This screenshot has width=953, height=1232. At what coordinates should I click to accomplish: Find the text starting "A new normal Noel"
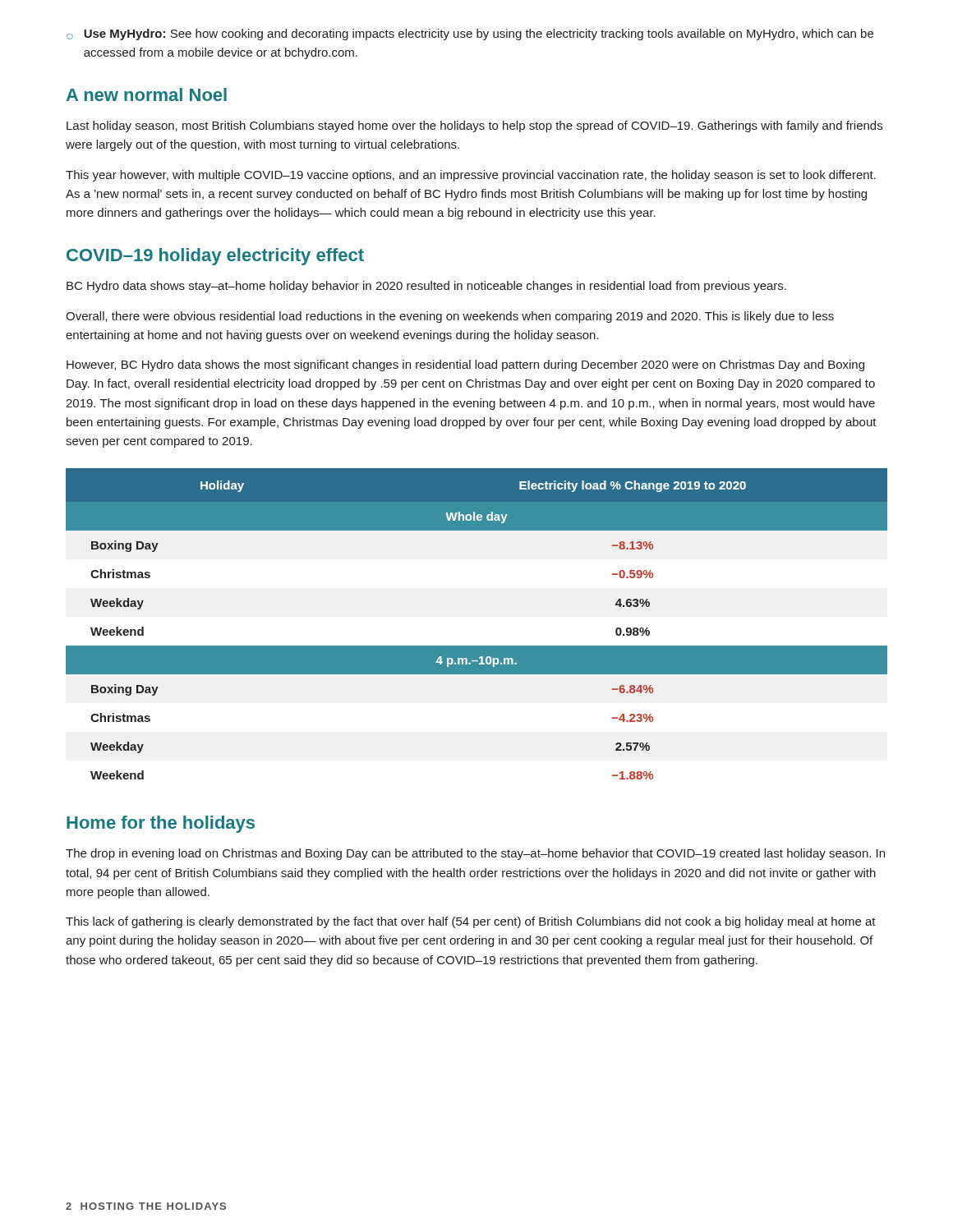pos(147,95)
